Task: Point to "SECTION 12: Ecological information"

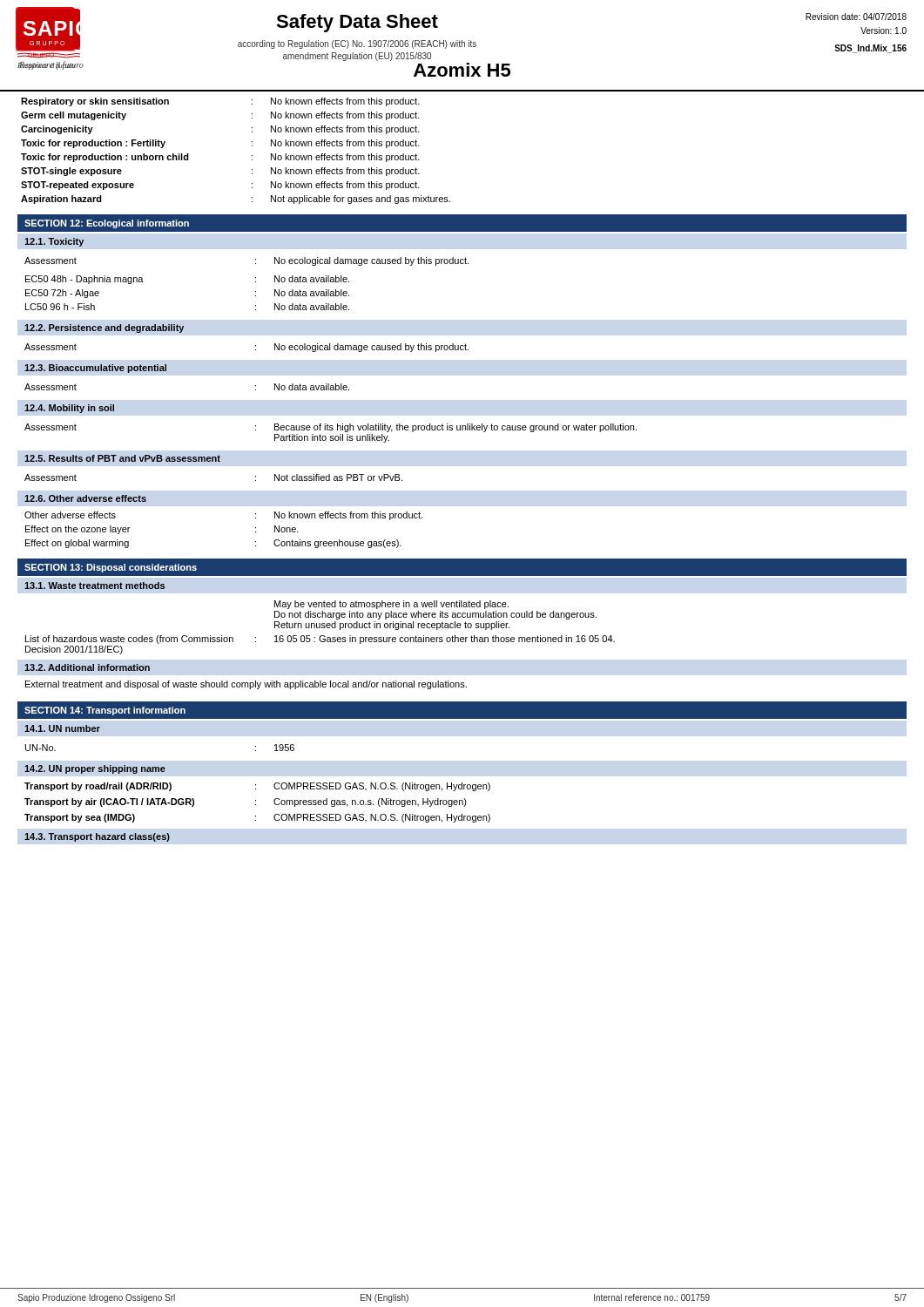Action: [x=107, y=223]
